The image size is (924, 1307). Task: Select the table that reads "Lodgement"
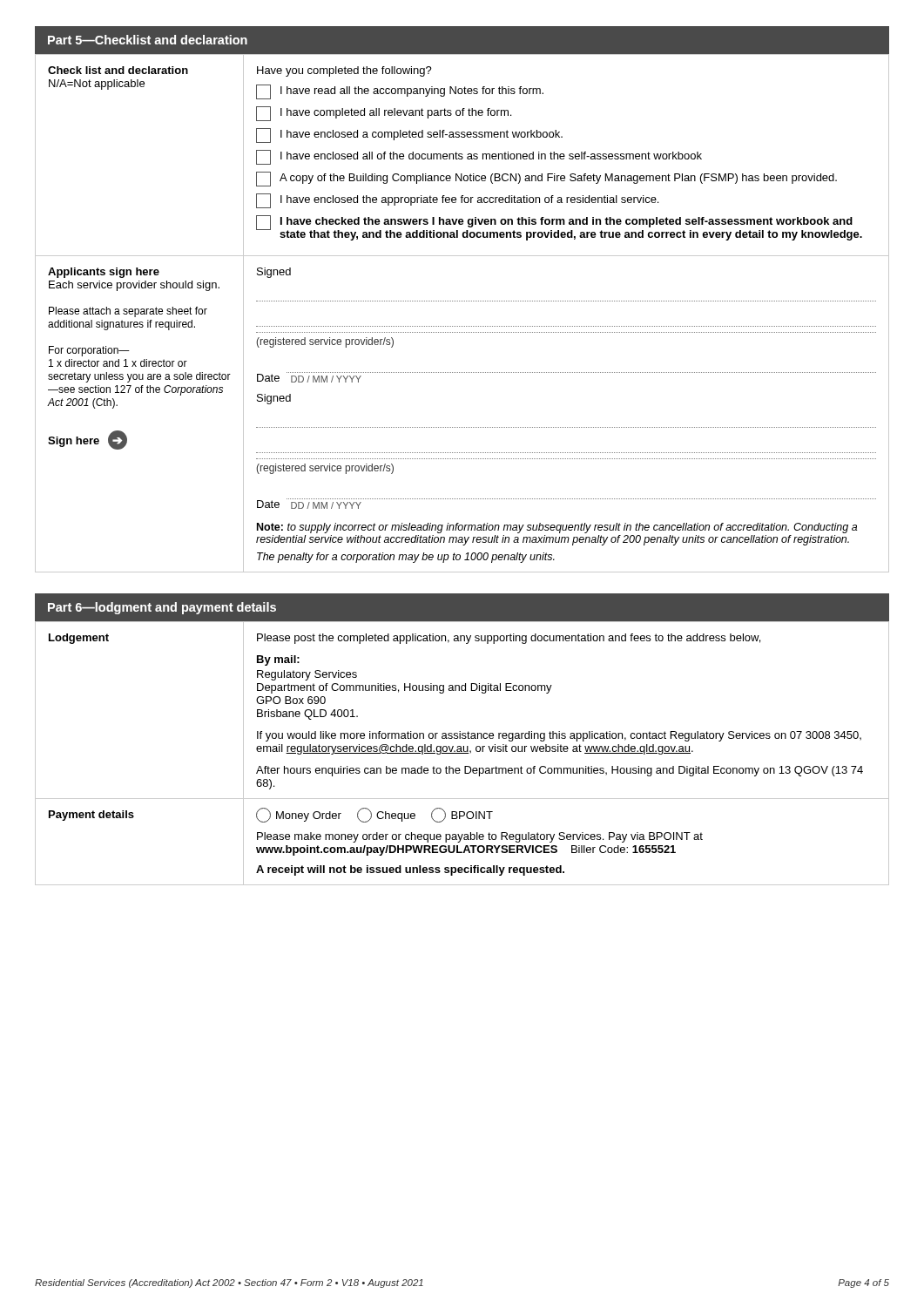coord(462,753)
